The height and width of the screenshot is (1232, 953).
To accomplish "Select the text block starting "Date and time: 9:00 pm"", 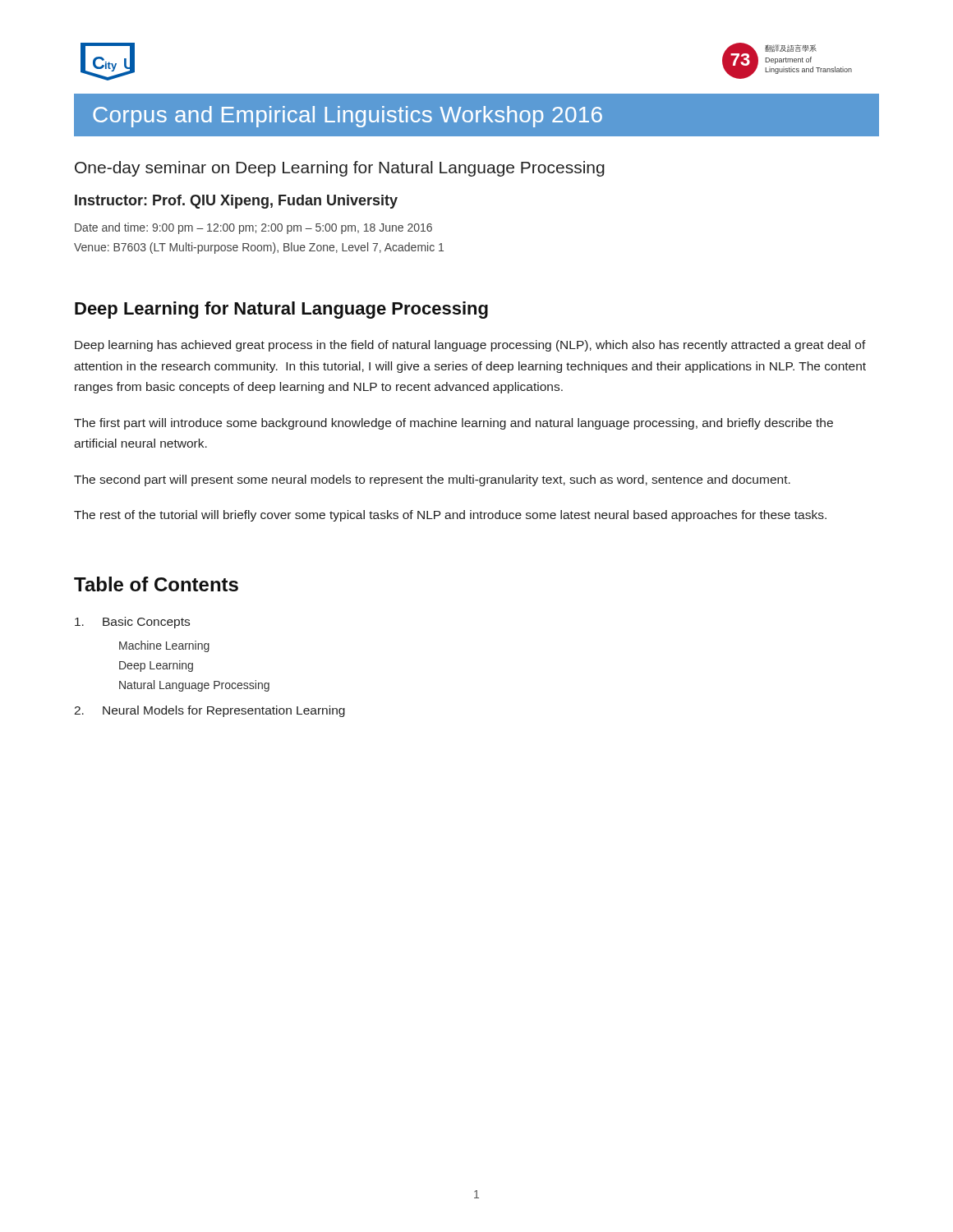I will pos(253,227).
